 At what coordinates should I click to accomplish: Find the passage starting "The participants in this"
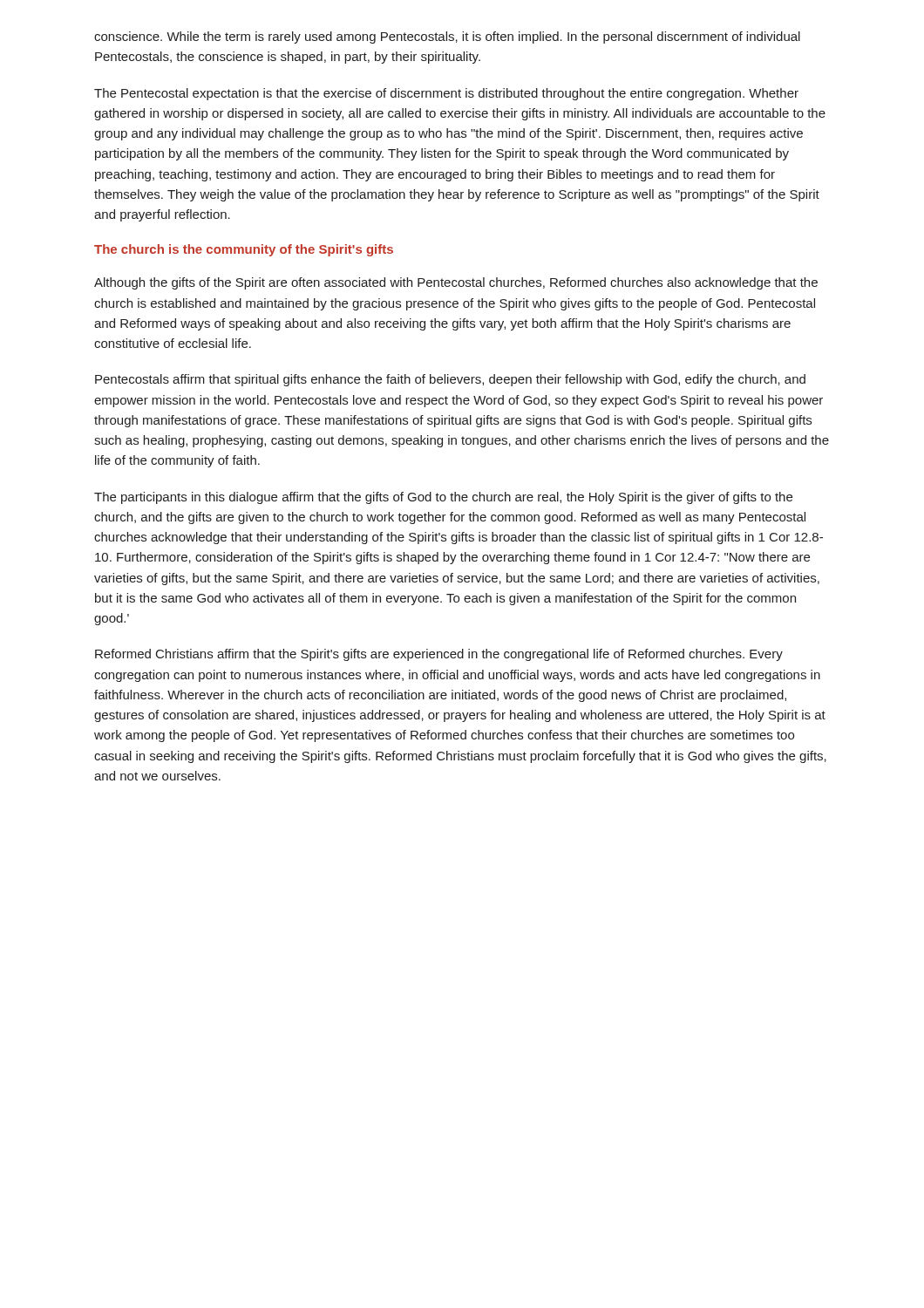[459, 557]
